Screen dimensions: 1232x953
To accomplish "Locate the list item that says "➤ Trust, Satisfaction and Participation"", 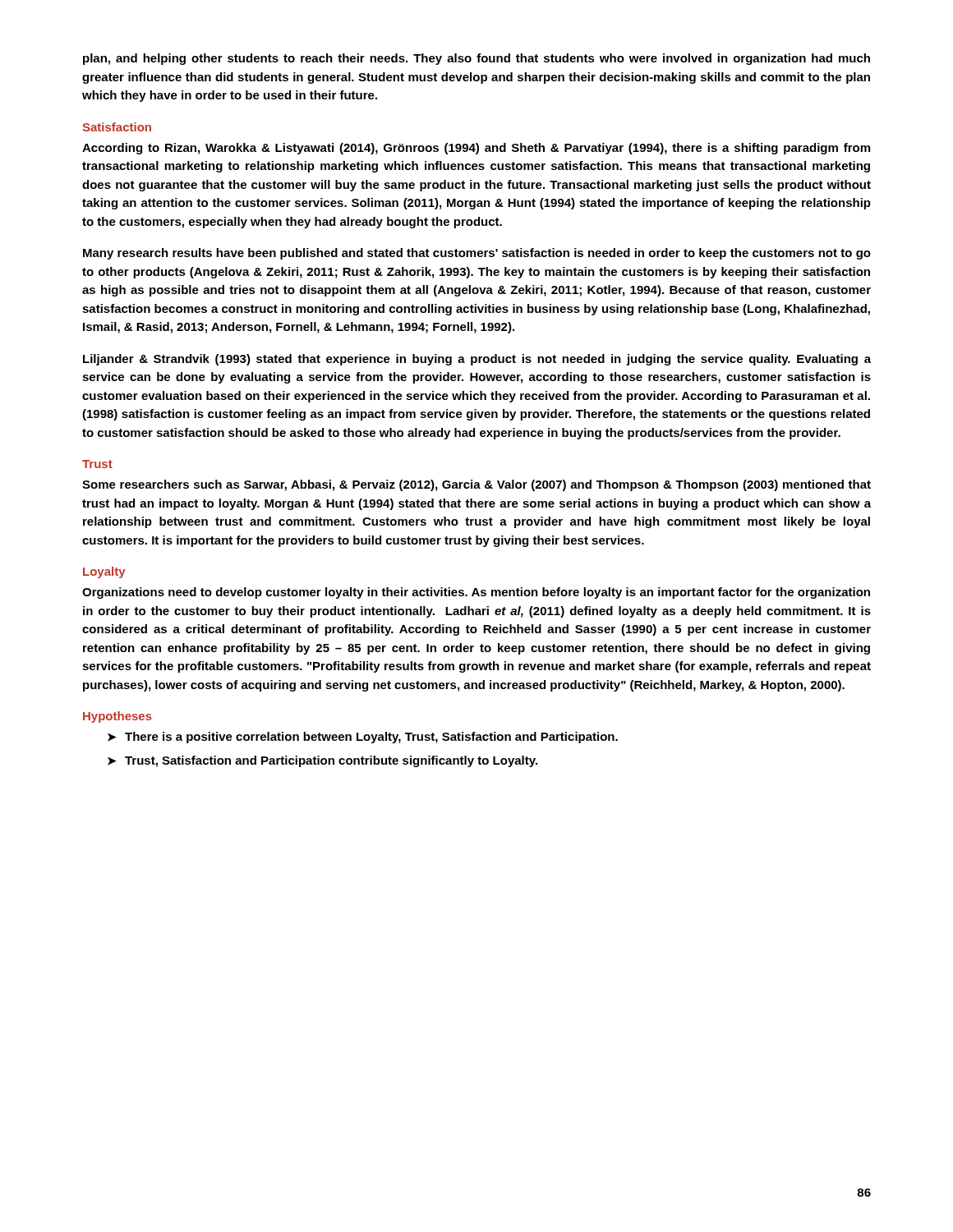I will pos(323,760).
